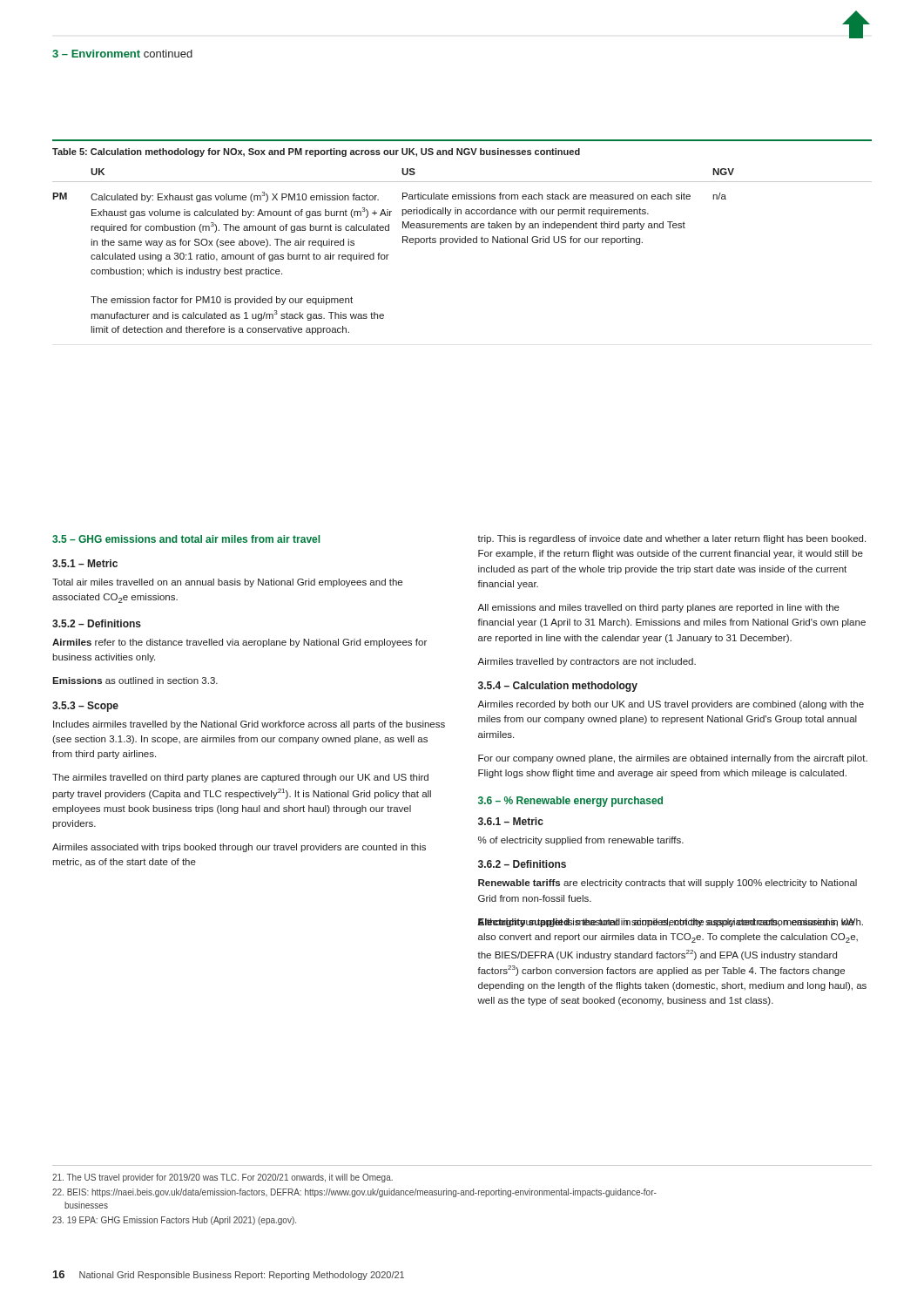The height and width of the screenshot is (1307, 924).
Task: Locate the section header that reads "3.5 – GHG emissions and total air miles"
Action: tap(186, 539)
